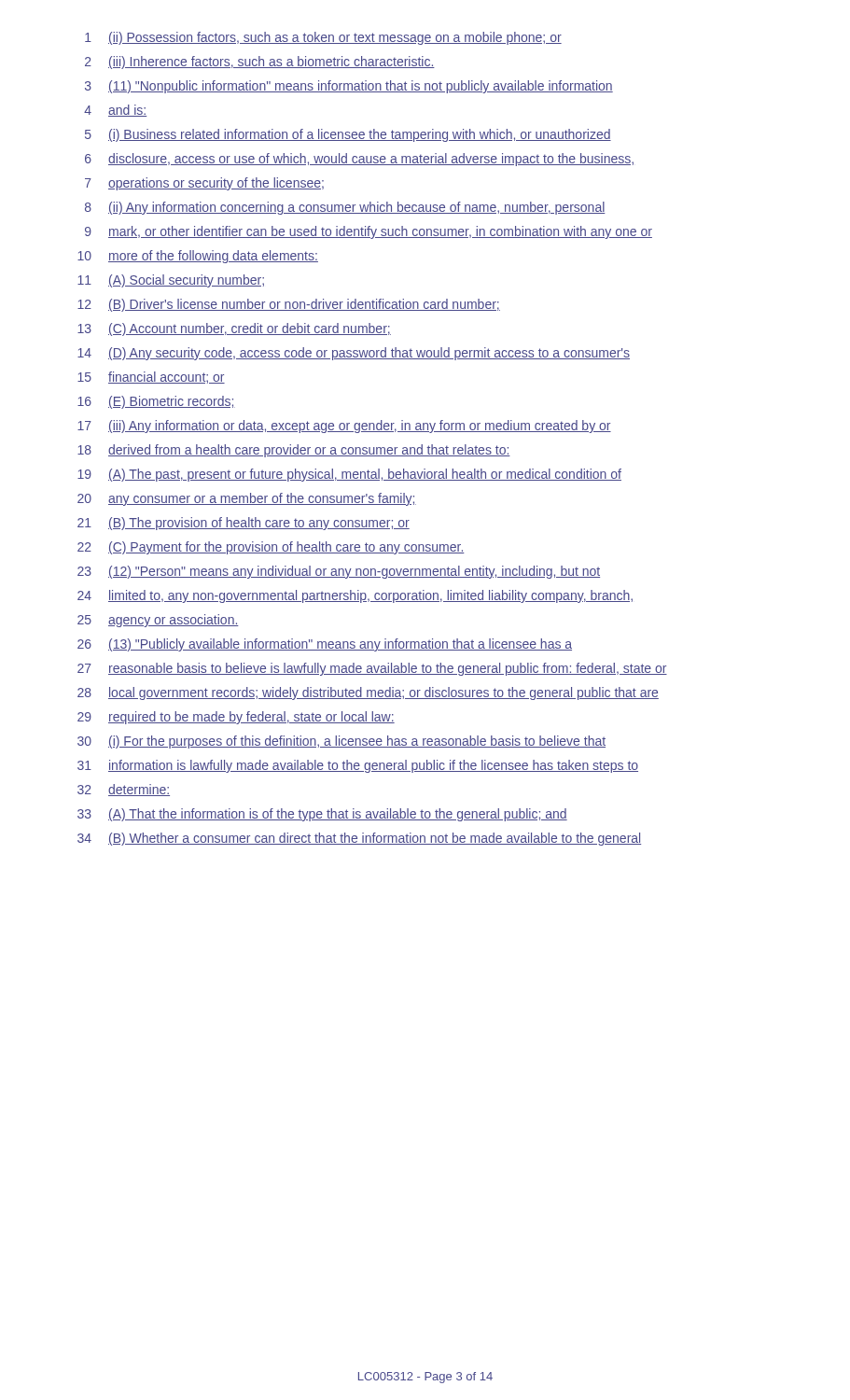Find the list item containing "19 (A) The past, present or"

pos(425,475)
